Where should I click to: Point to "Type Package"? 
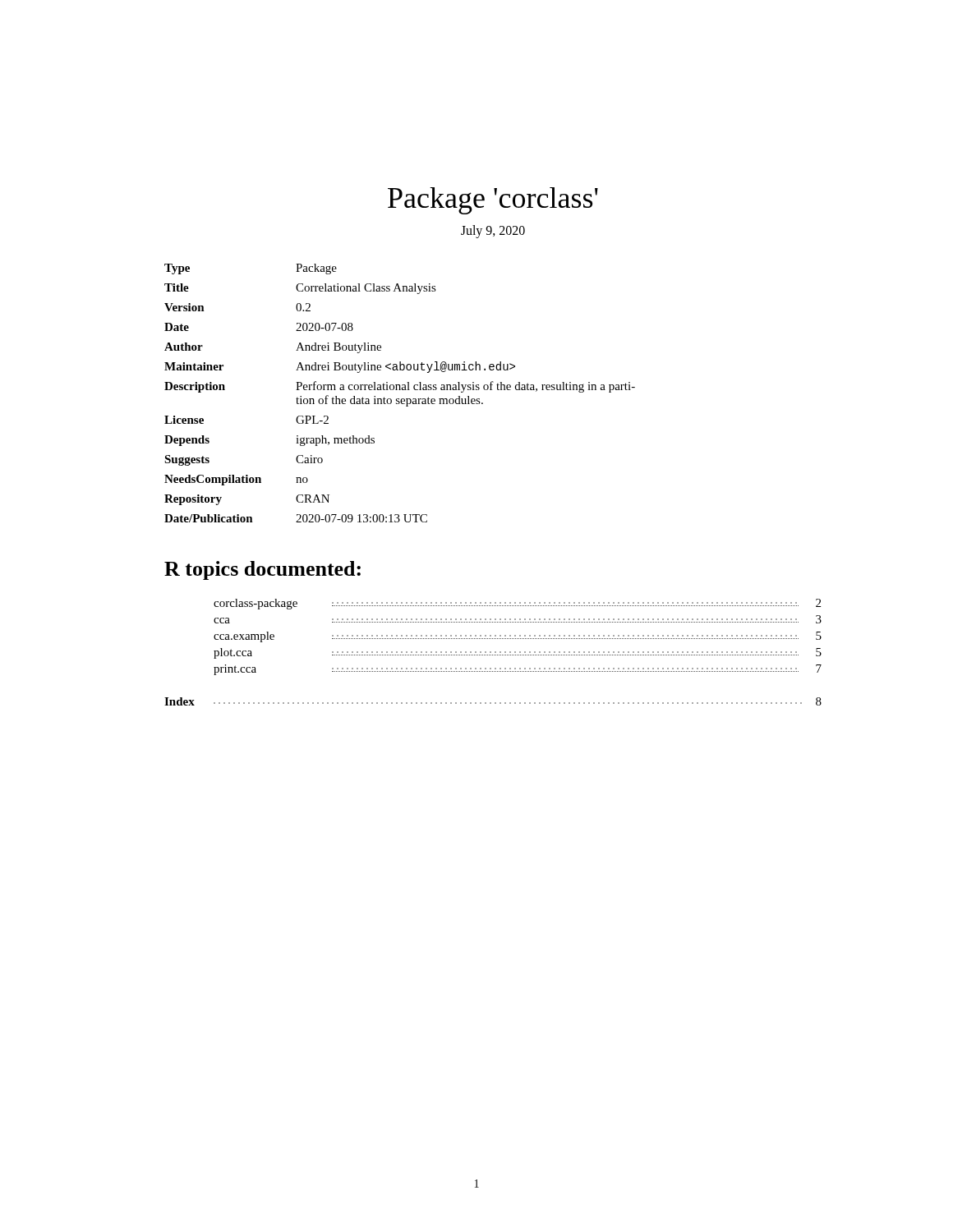(x=176, y=269)
